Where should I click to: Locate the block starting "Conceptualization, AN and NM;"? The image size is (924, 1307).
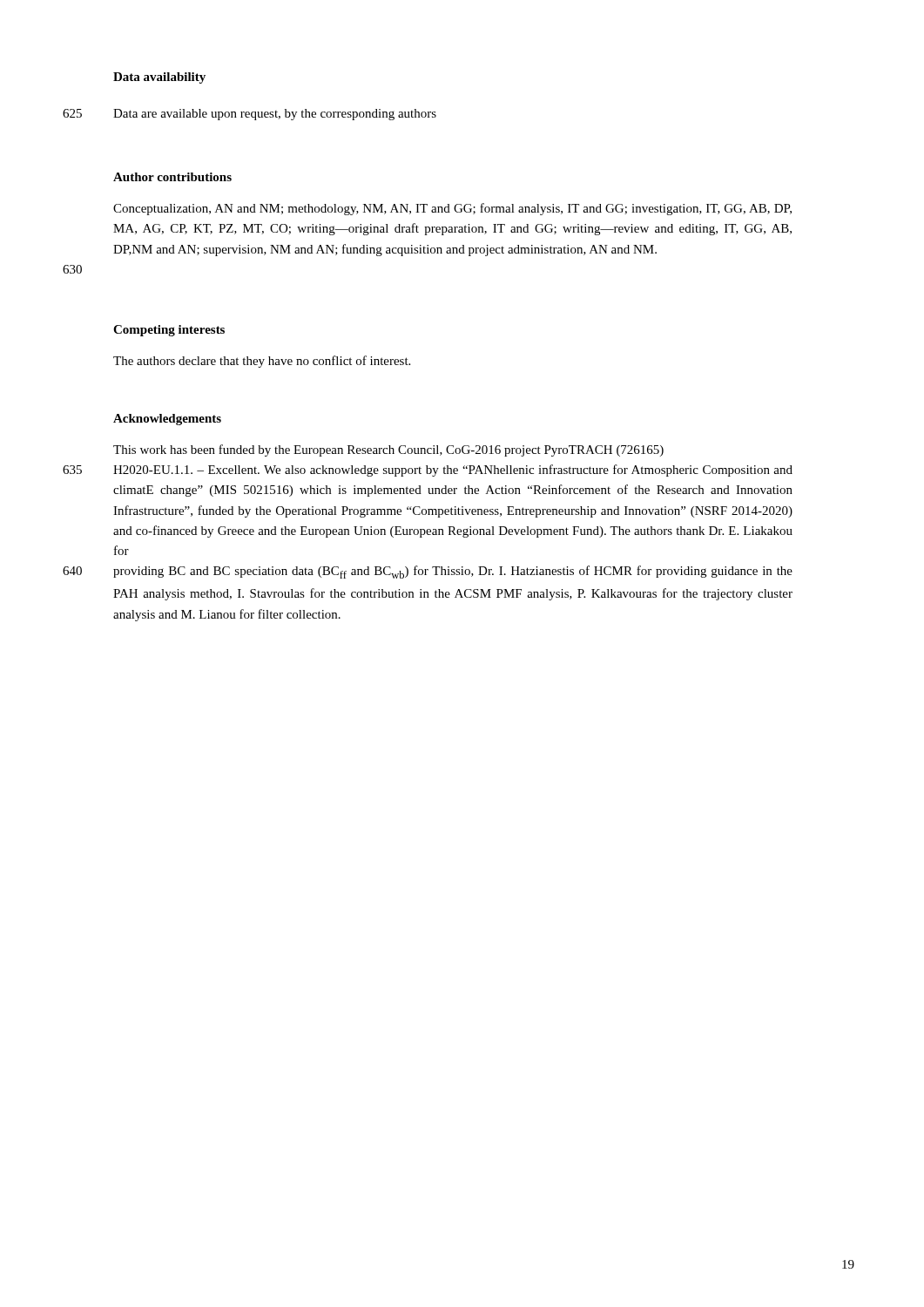453,229
